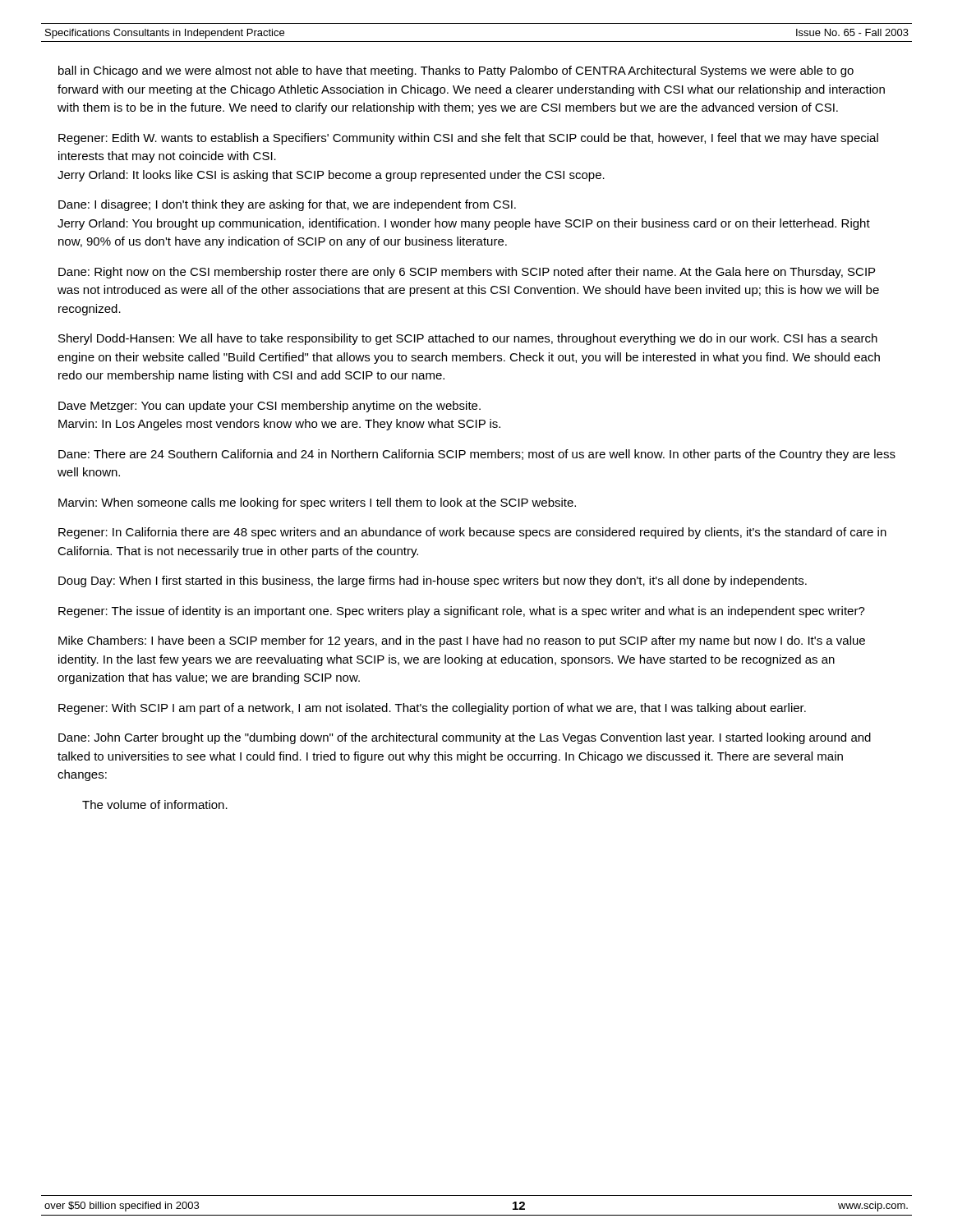Select the text block starting "Dane: There are 24 Southern California and"
The height and width of the screenshot is (1232, 953).
pyautogui.click(x=476, y=463)
